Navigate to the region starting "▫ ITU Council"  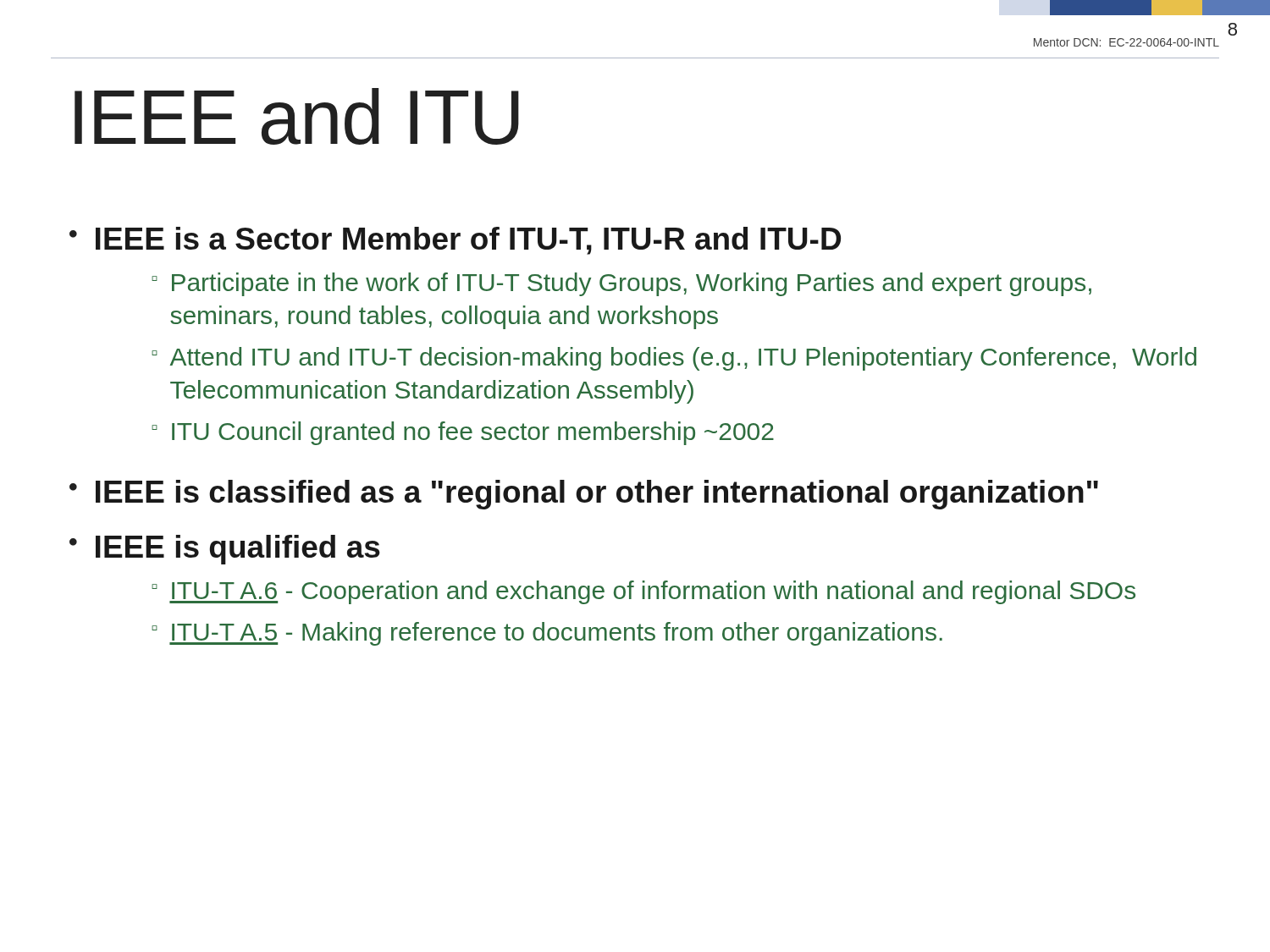[x=463, y=431]
